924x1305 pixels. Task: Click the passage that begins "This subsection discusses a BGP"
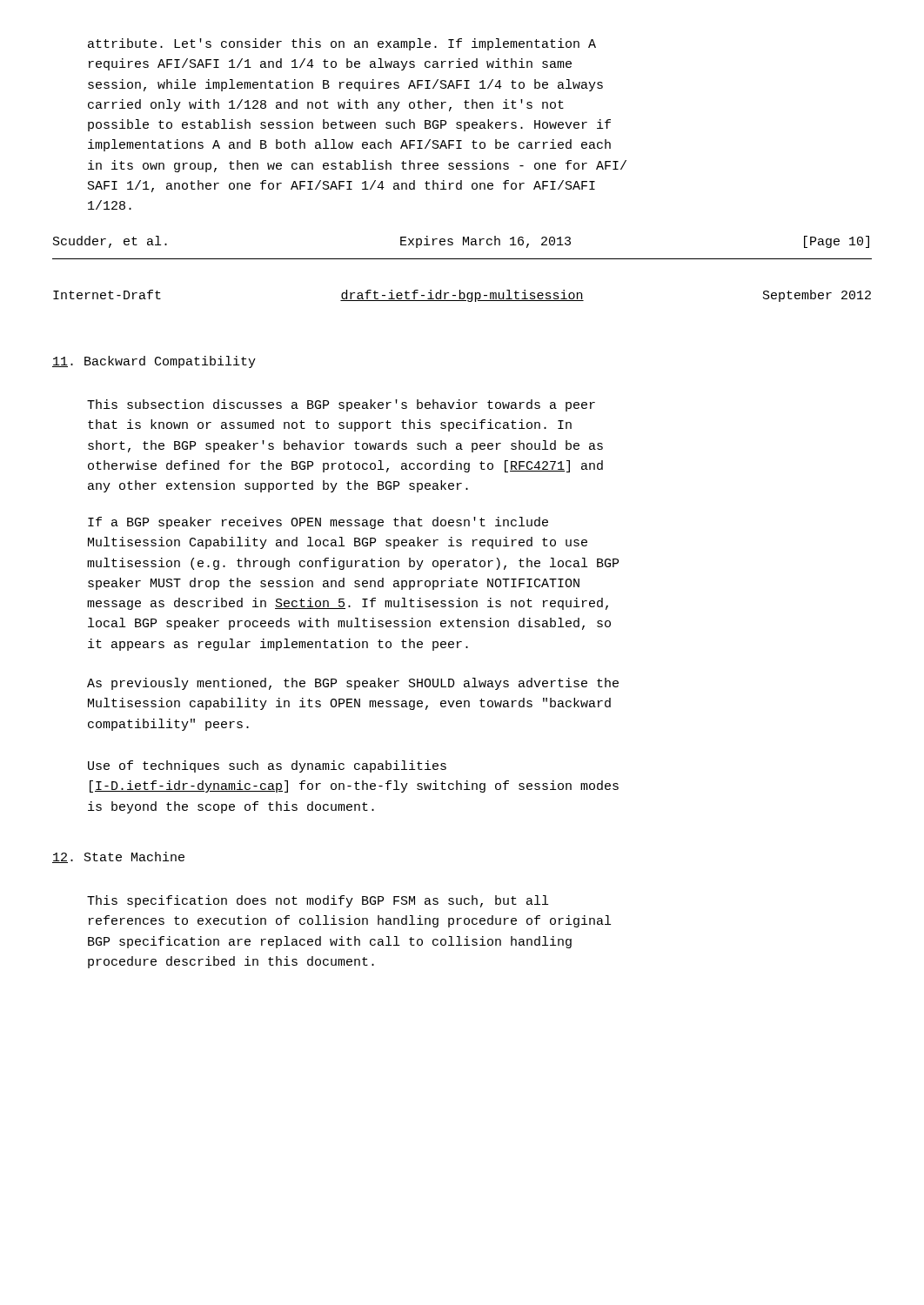[x=345, y=446]
